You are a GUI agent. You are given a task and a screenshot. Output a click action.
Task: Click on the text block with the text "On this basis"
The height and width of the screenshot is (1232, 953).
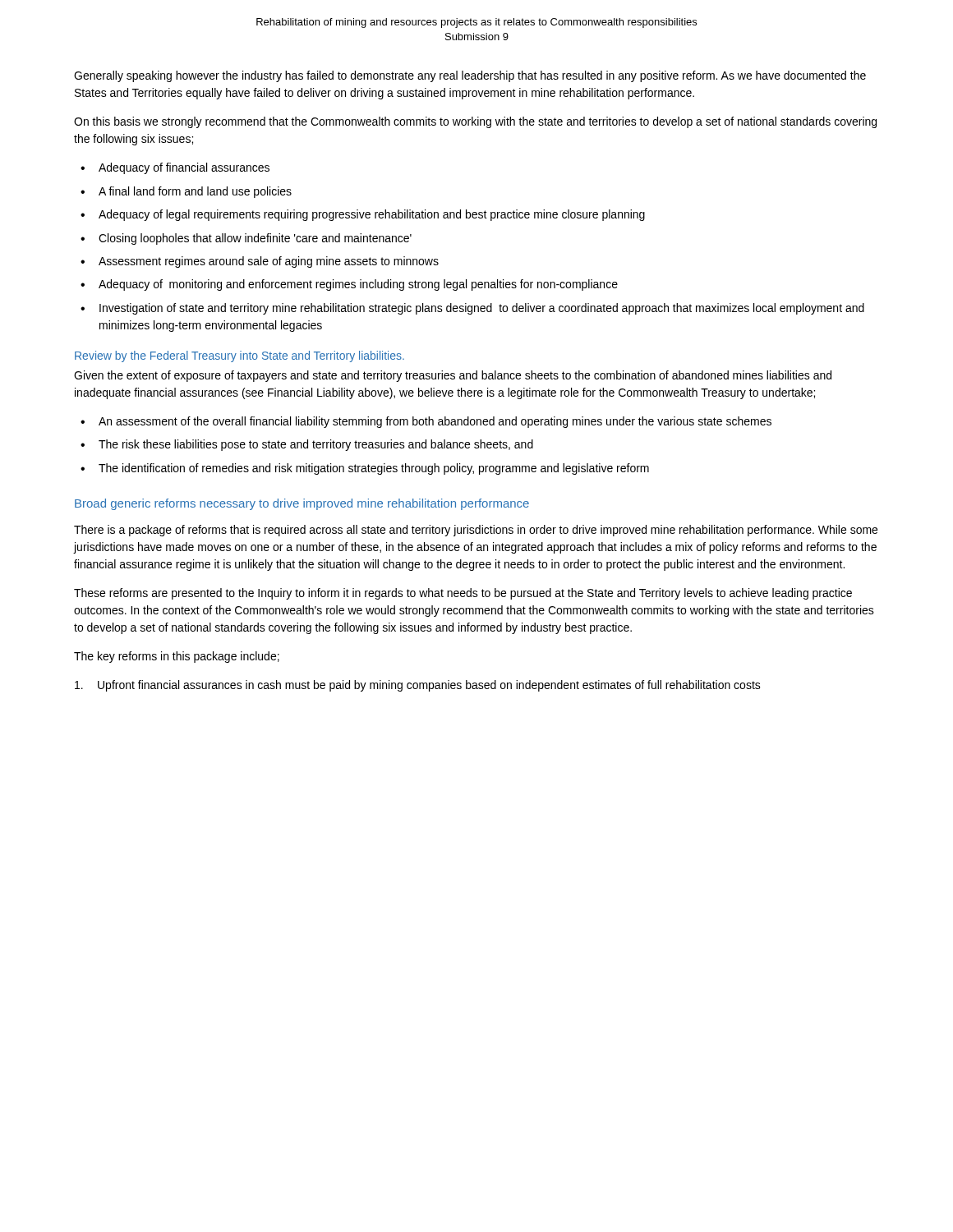(x=476, y=130)
